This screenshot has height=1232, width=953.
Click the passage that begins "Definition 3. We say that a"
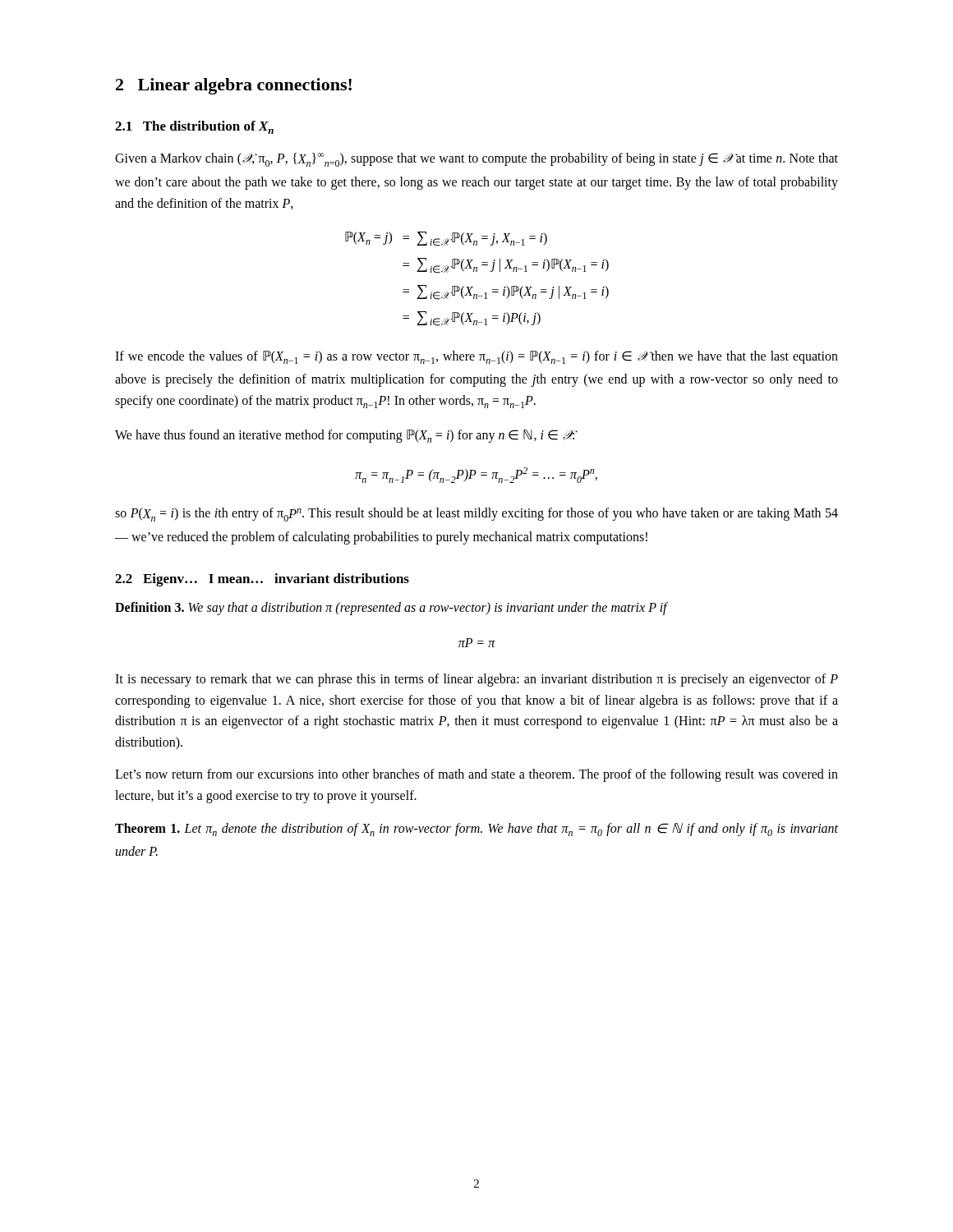tap(476, 607)
